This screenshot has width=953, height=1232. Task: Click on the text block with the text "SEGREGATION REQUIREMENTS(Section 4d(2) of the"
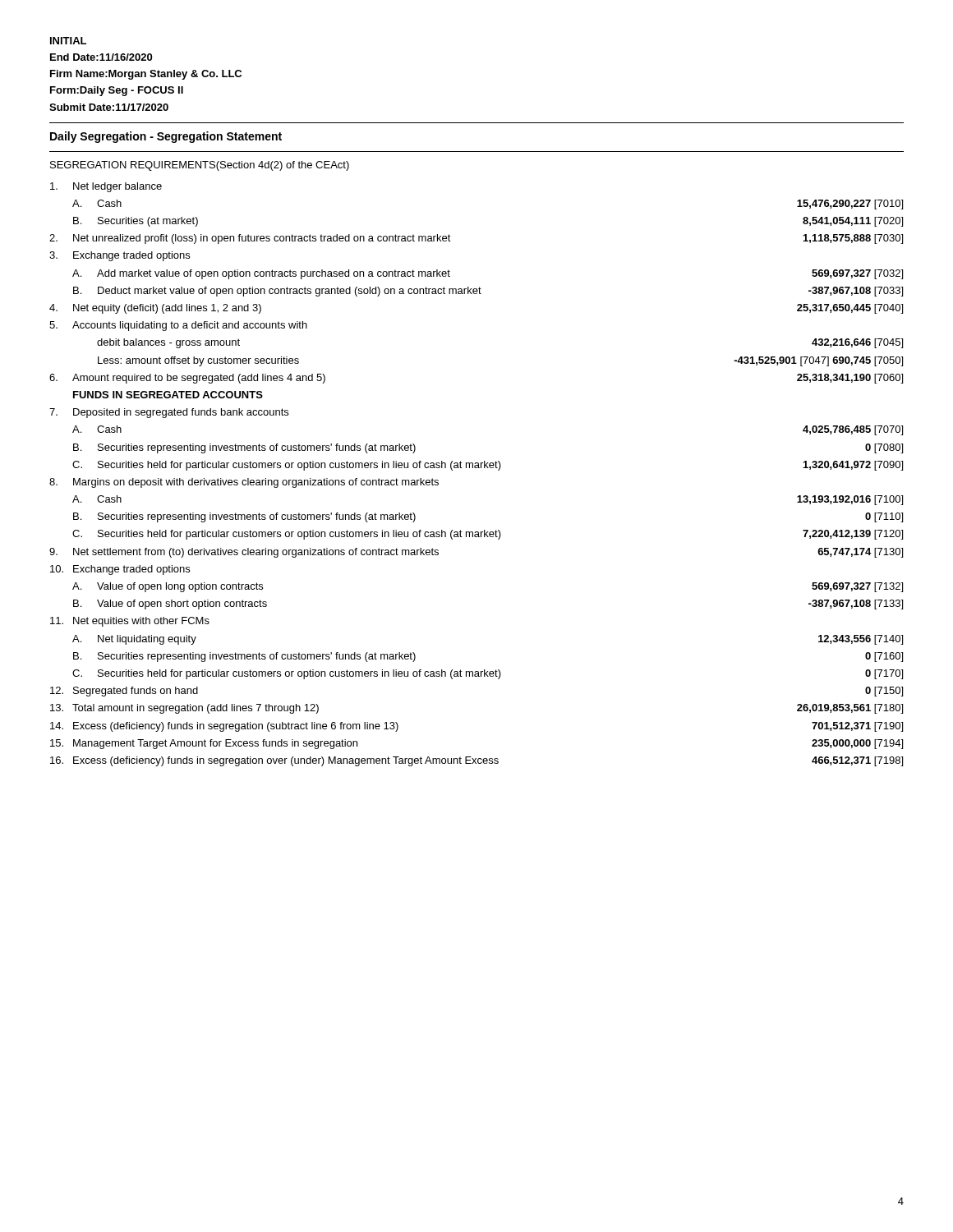pos(199,164)
